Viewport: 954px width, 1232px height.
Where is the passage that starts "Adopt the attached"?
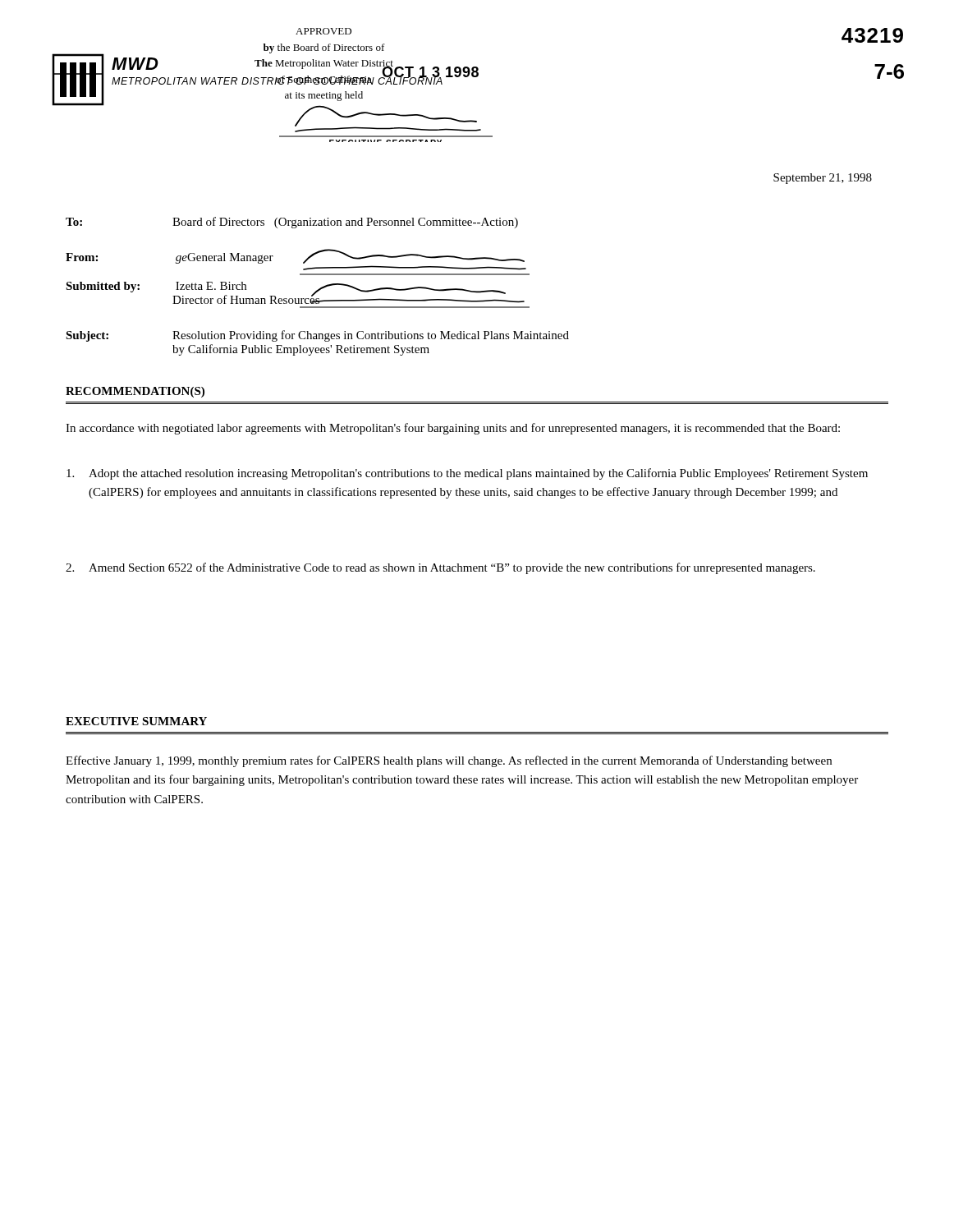(477, 483)
